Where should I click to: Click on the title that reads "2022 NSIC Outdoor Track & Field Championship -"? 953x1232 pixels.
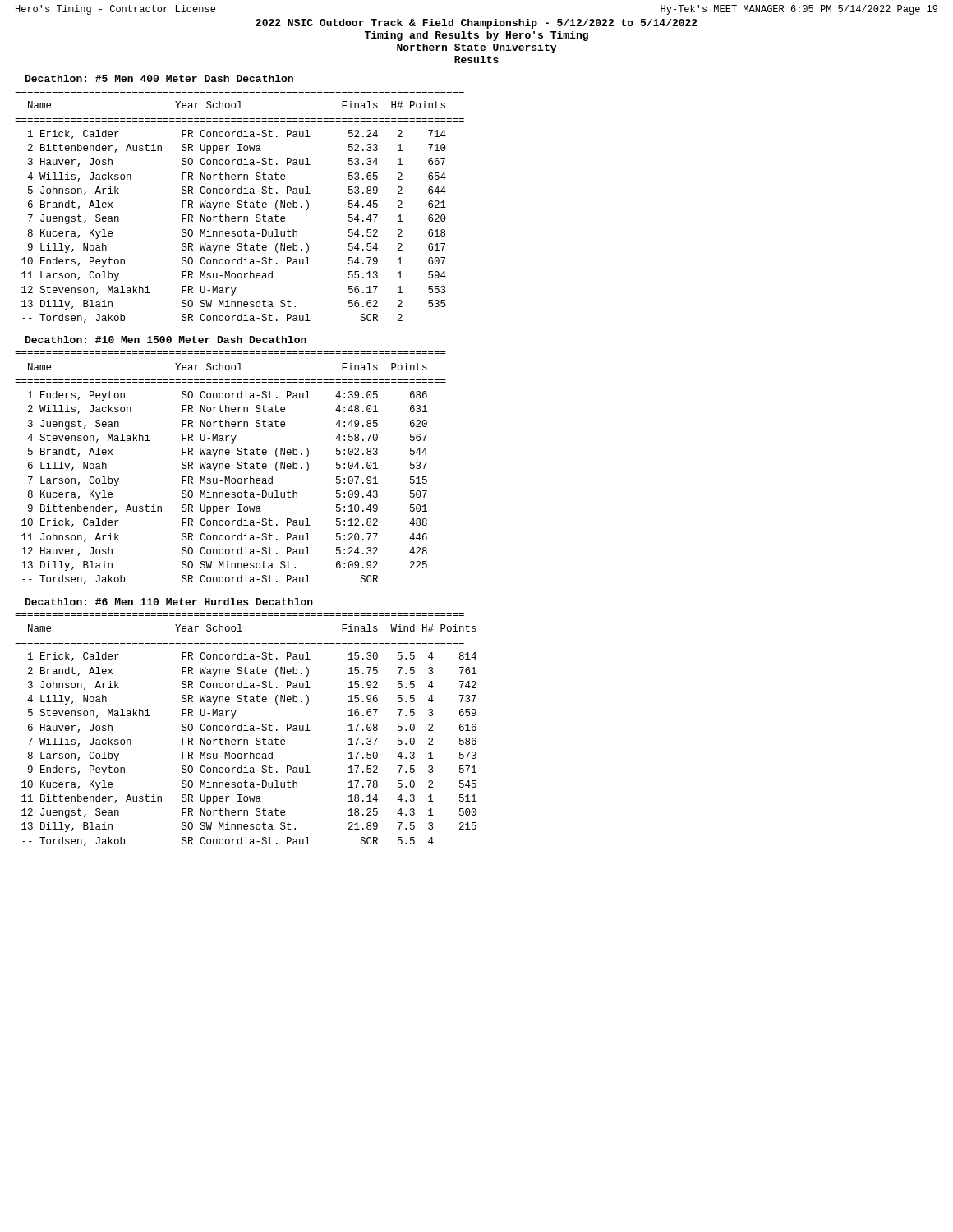point(476,23)
